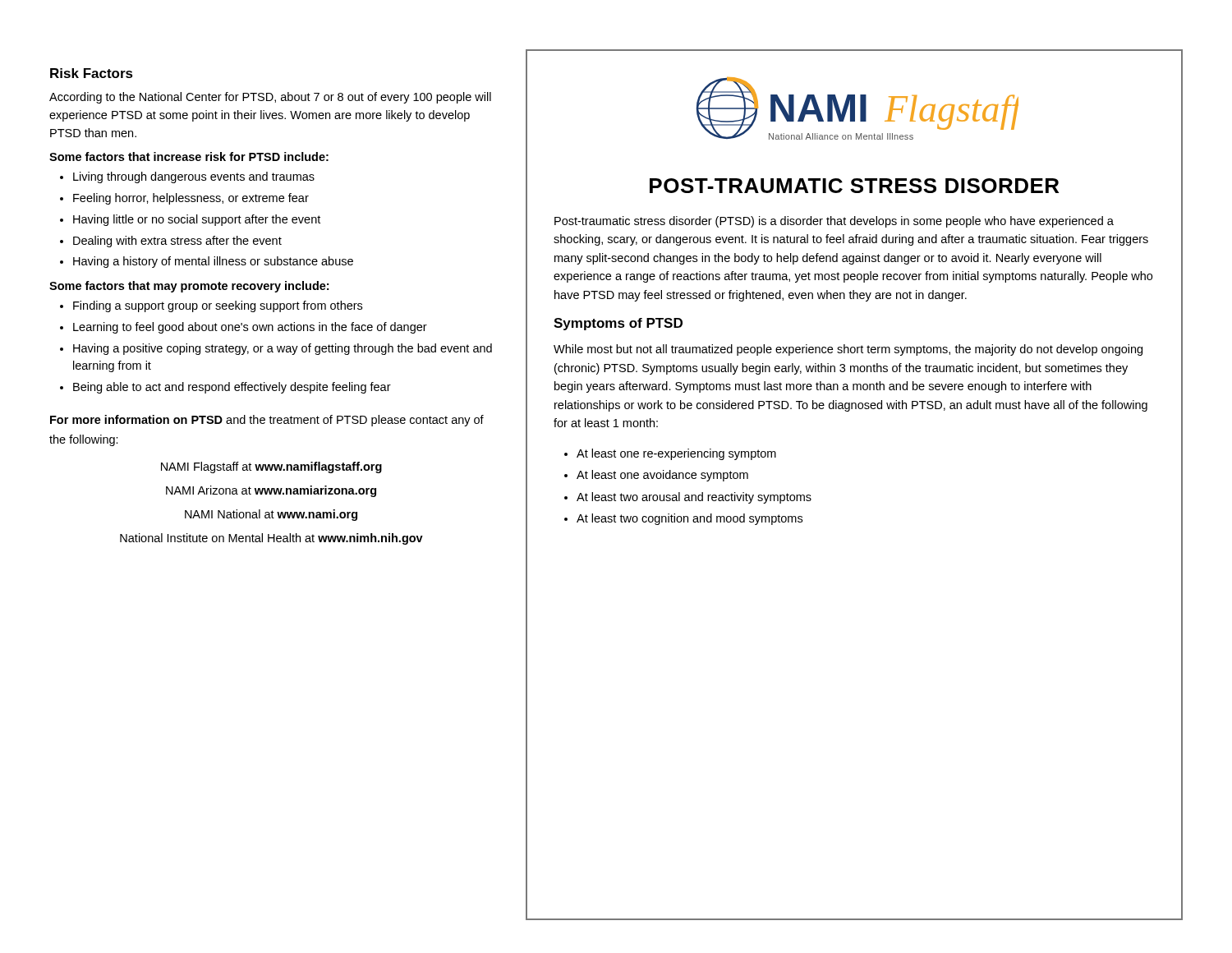This screenshot has width=1232, height=953.
Task: Select the text block containing "For more information on PTSD and the treatment"
Action: (x=266, y=430)
